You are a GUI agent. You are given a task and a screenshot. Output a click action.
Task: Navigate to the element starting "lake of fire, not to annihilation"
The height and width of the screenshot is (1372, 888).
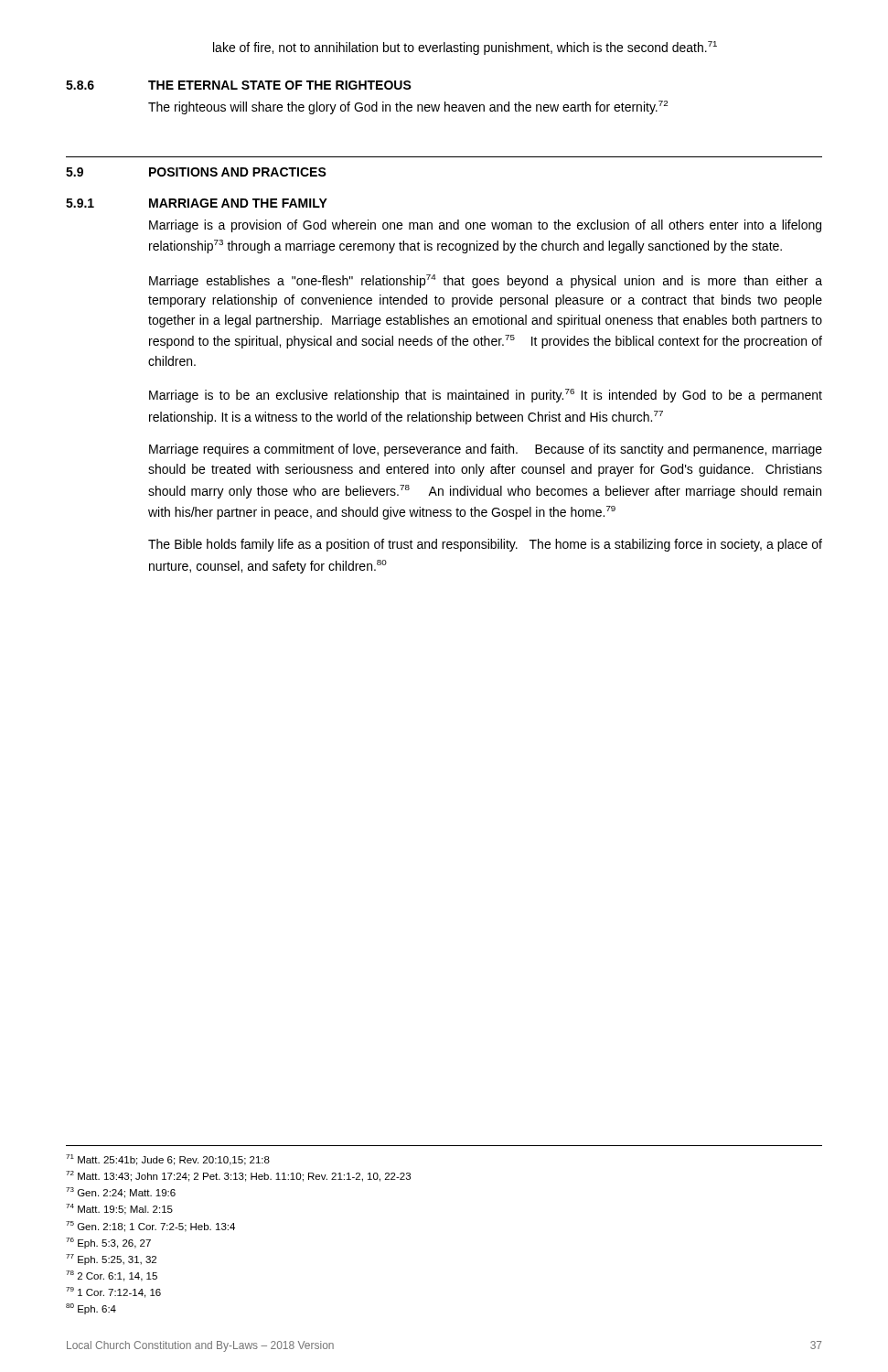click(465, 47)
